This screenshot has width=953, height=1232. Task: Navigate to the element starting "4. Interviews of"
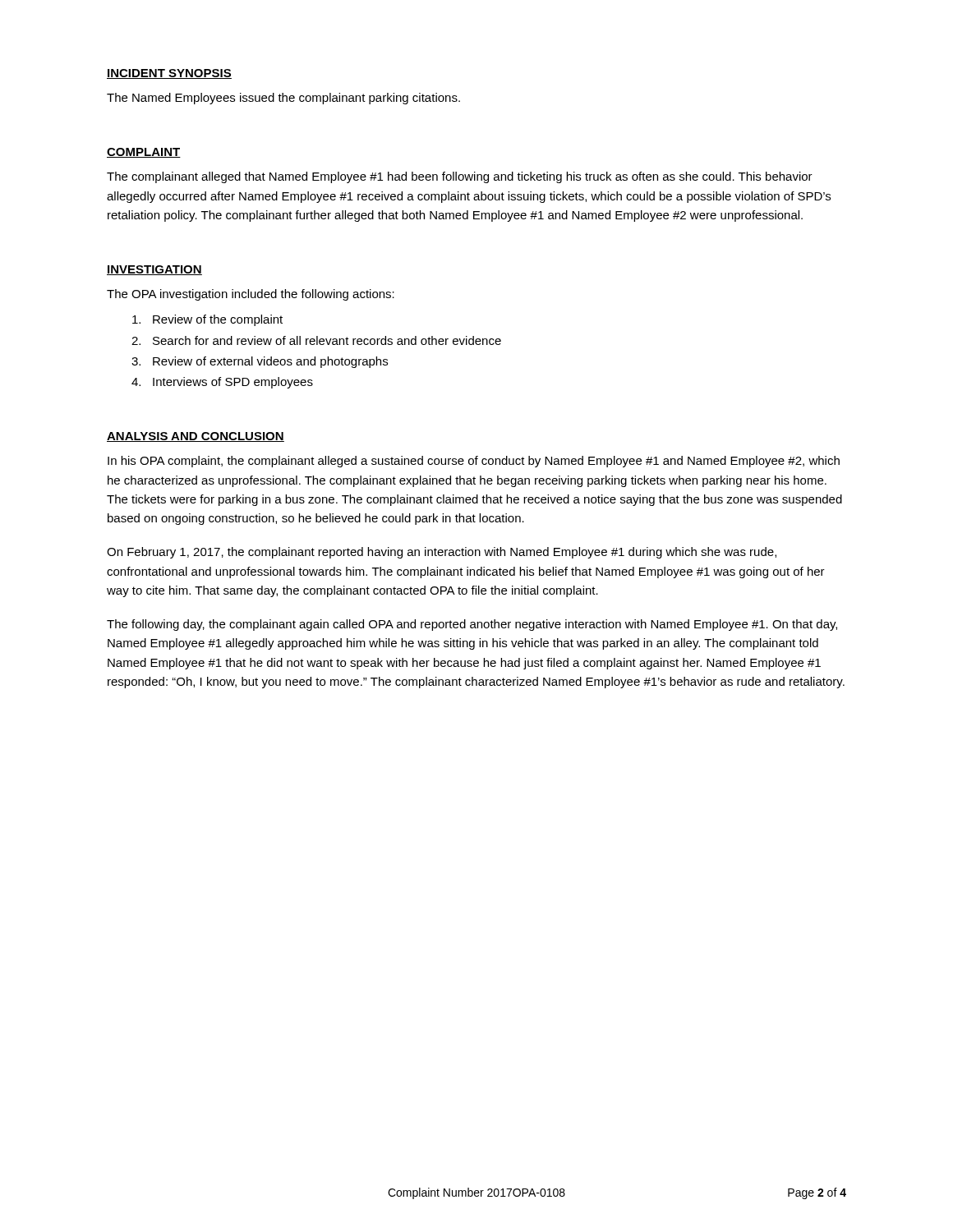pos(222,381)
